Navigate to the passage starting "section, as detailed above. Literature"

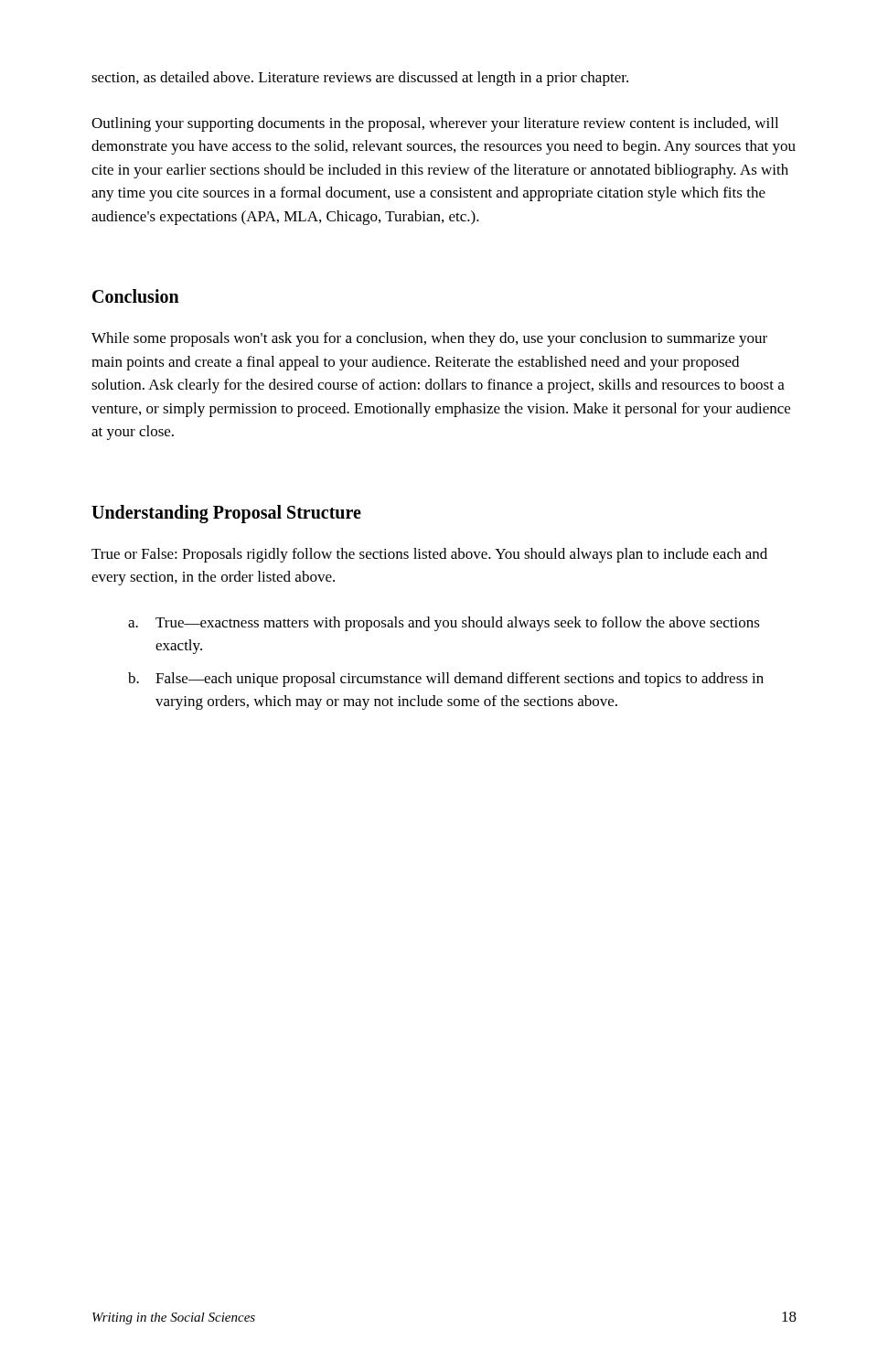(x=360, y=77)
